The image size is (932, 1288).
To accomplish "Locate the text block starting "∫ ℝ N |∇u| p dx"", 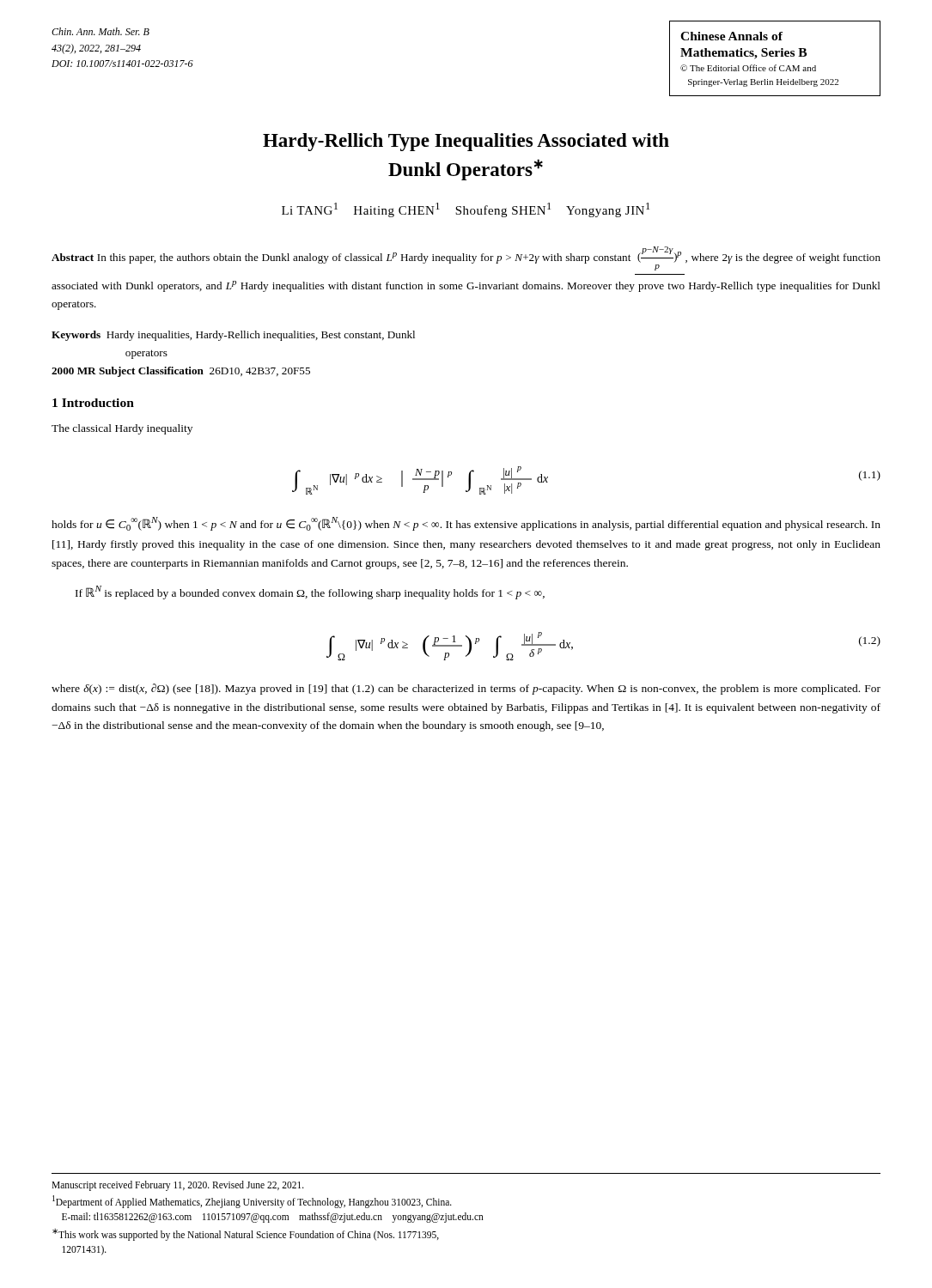I will pyautogui.click(x=426, y=480).
